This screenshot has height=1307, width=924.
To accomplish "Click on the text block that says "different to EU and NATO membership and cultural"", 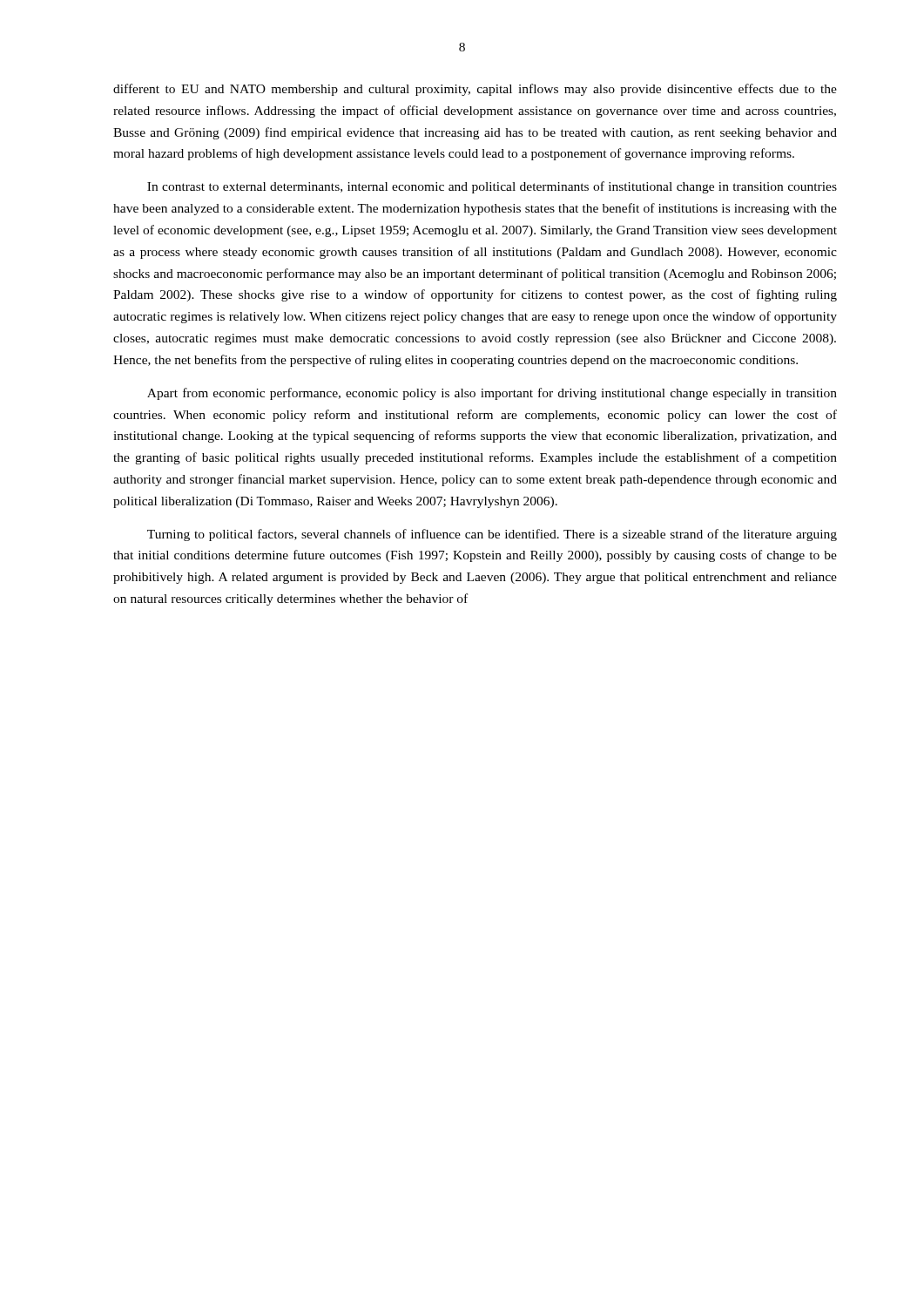I will pyautogui.click(x=475, y=121).
